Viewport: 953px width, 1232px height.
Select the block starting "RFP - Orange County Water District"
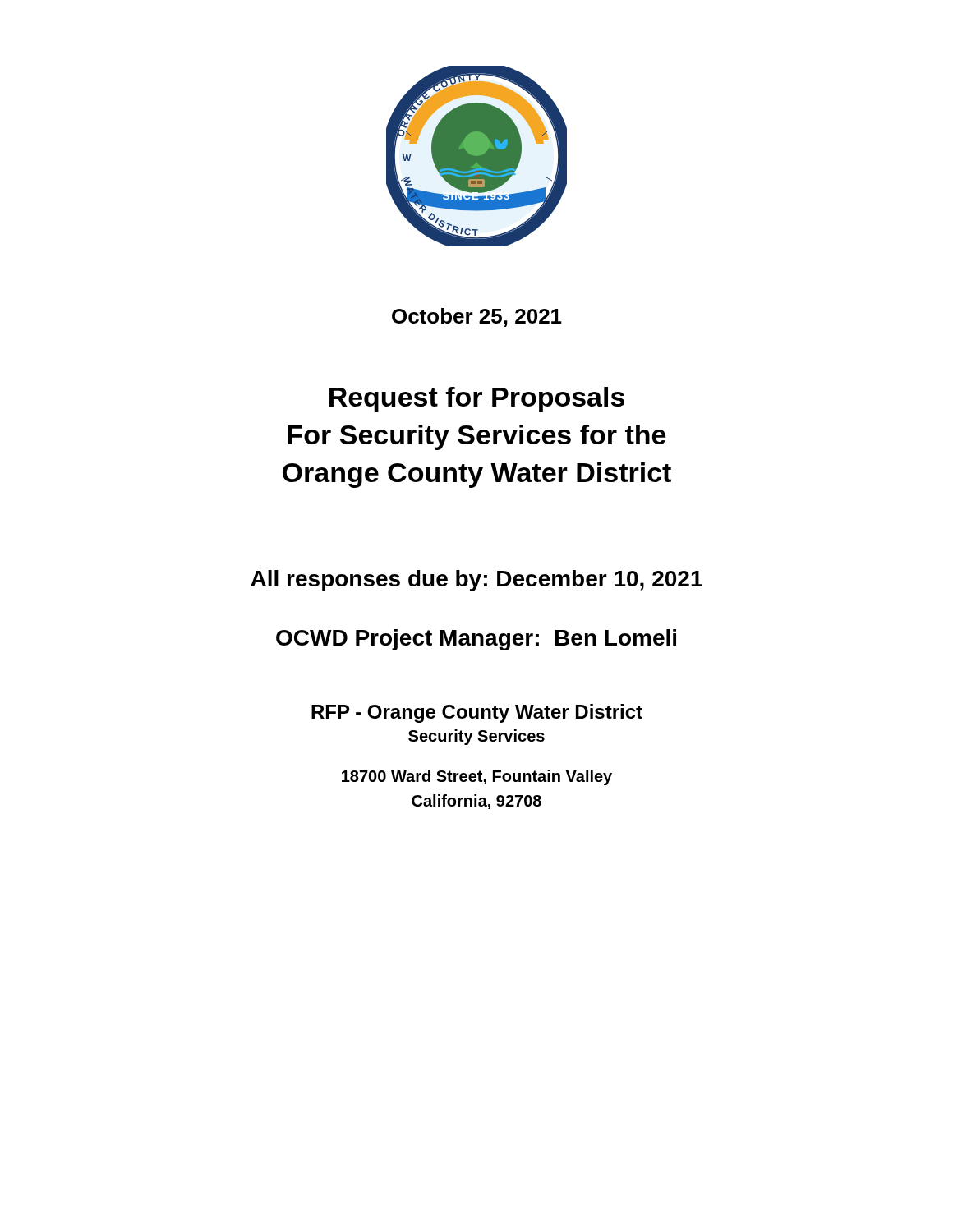click(x=476, y=723)
